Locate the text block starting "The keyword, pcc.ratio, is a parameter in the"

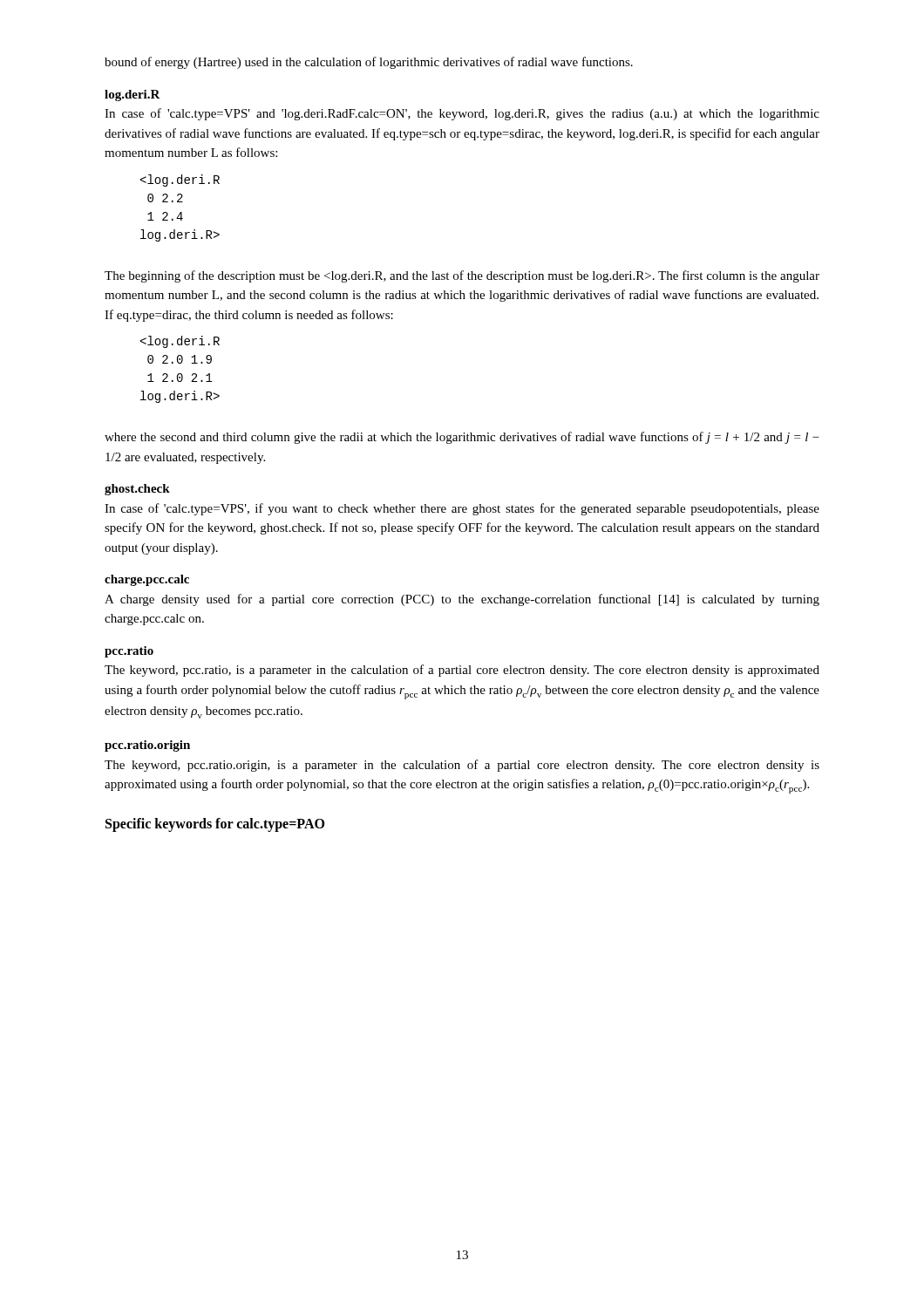462,692
